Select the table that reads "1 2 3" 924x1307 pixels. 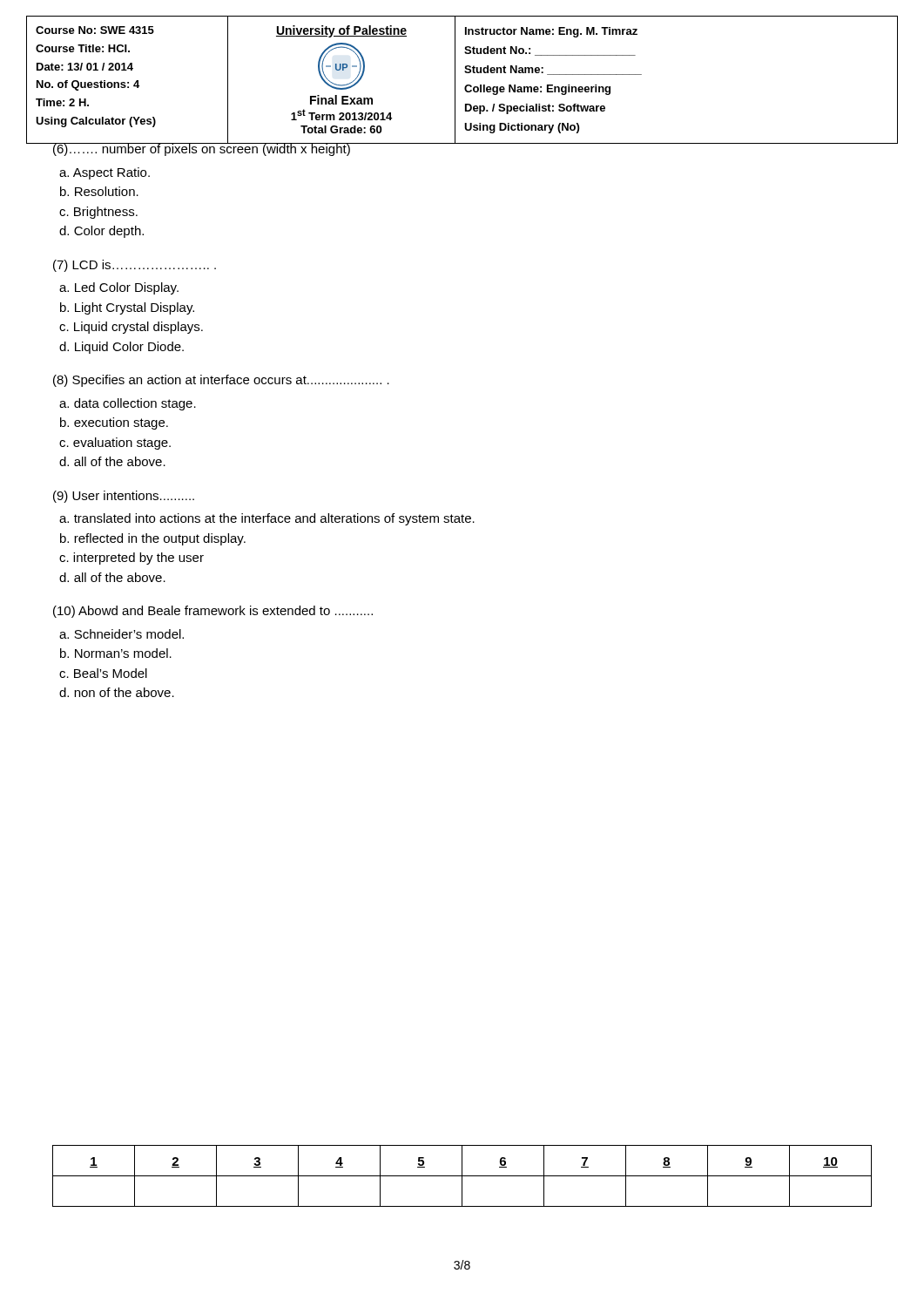tap(462, 1176)
